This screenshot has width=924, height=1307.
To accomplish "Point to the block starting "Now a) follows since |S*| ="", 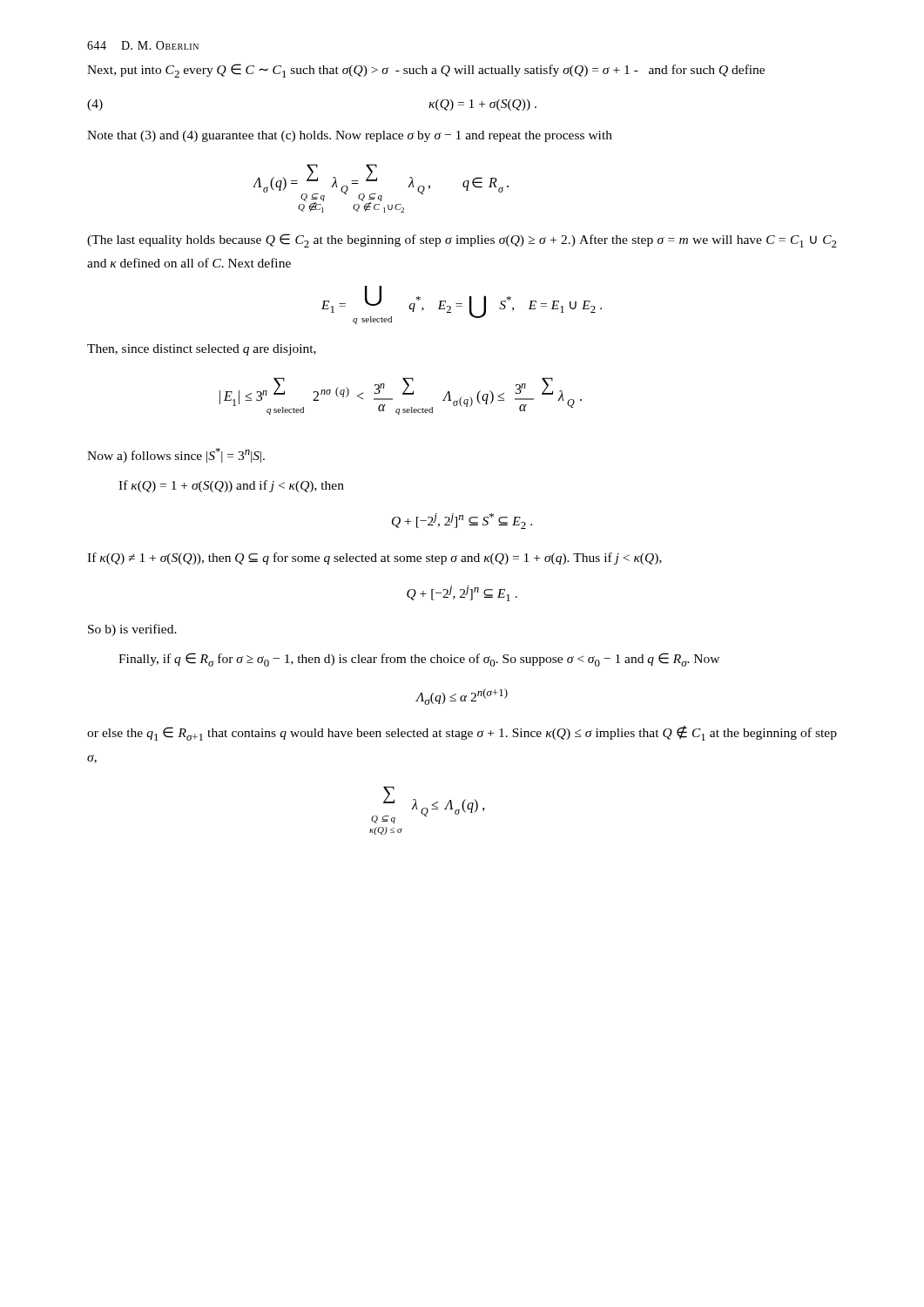I will point(176,455).
